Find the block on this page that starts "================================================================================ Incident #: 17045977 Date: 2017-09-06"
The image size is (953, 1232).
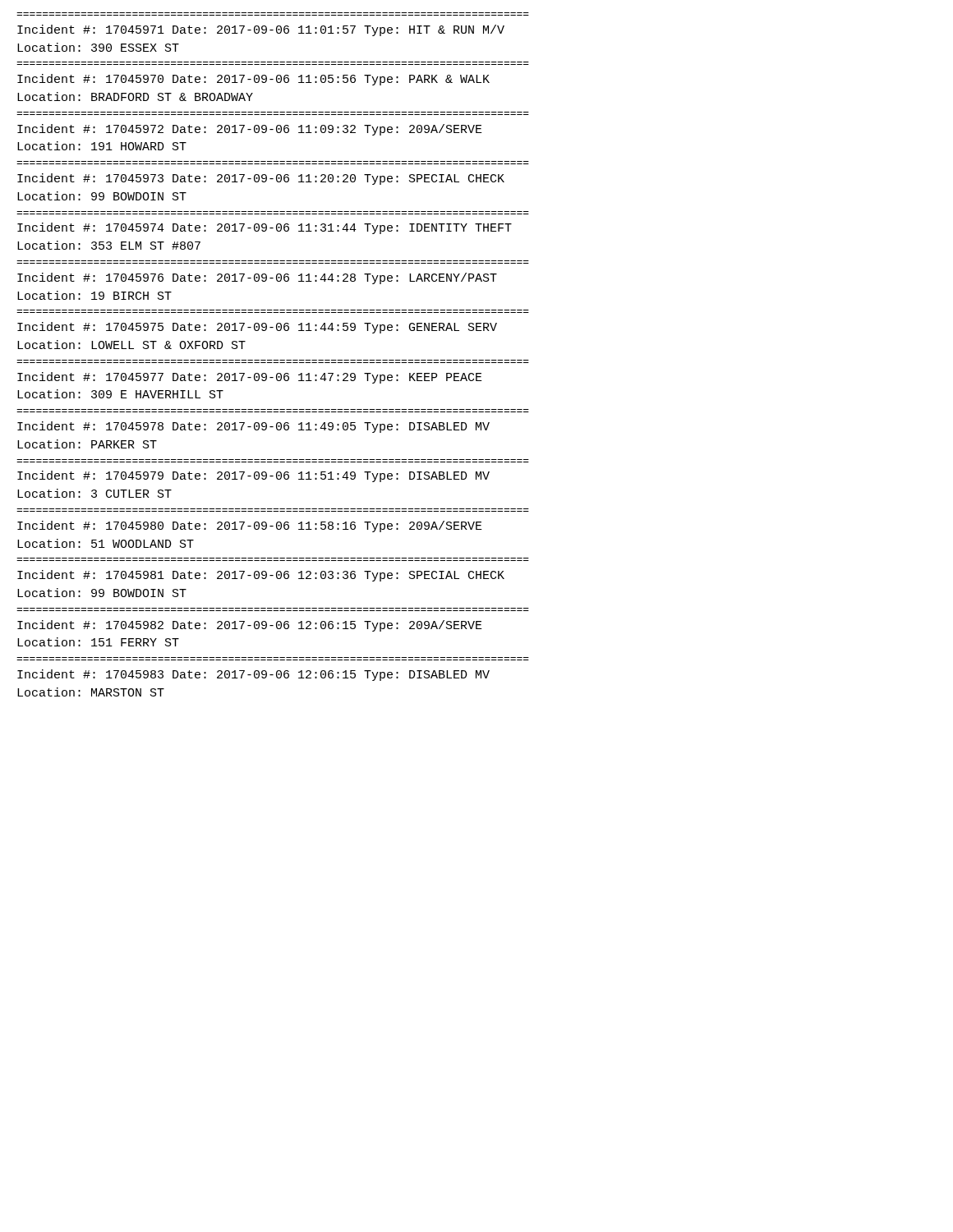click(476, 380)
